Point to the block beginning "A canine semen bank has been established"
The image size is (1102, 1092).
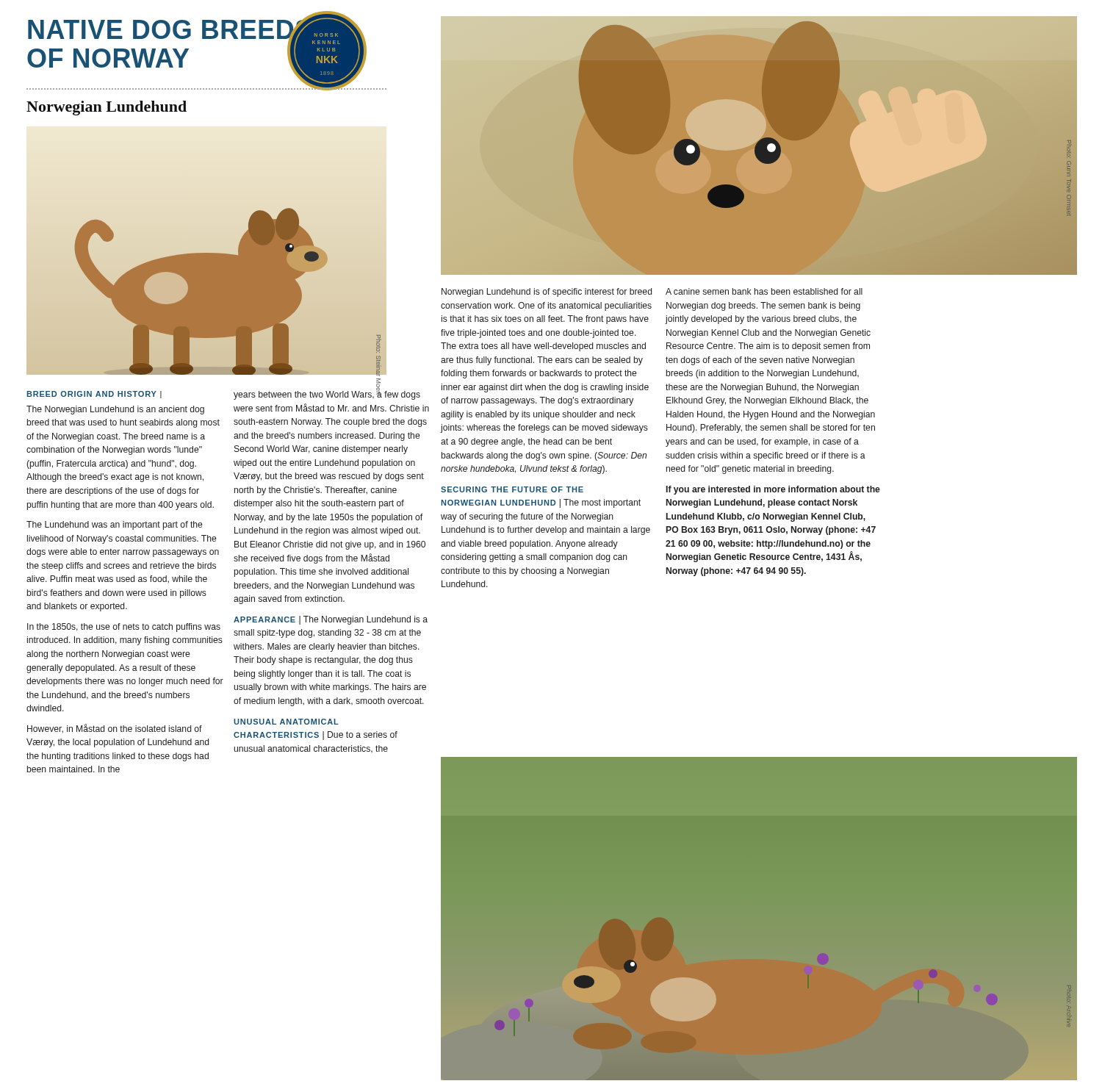[x=773, y=432]
